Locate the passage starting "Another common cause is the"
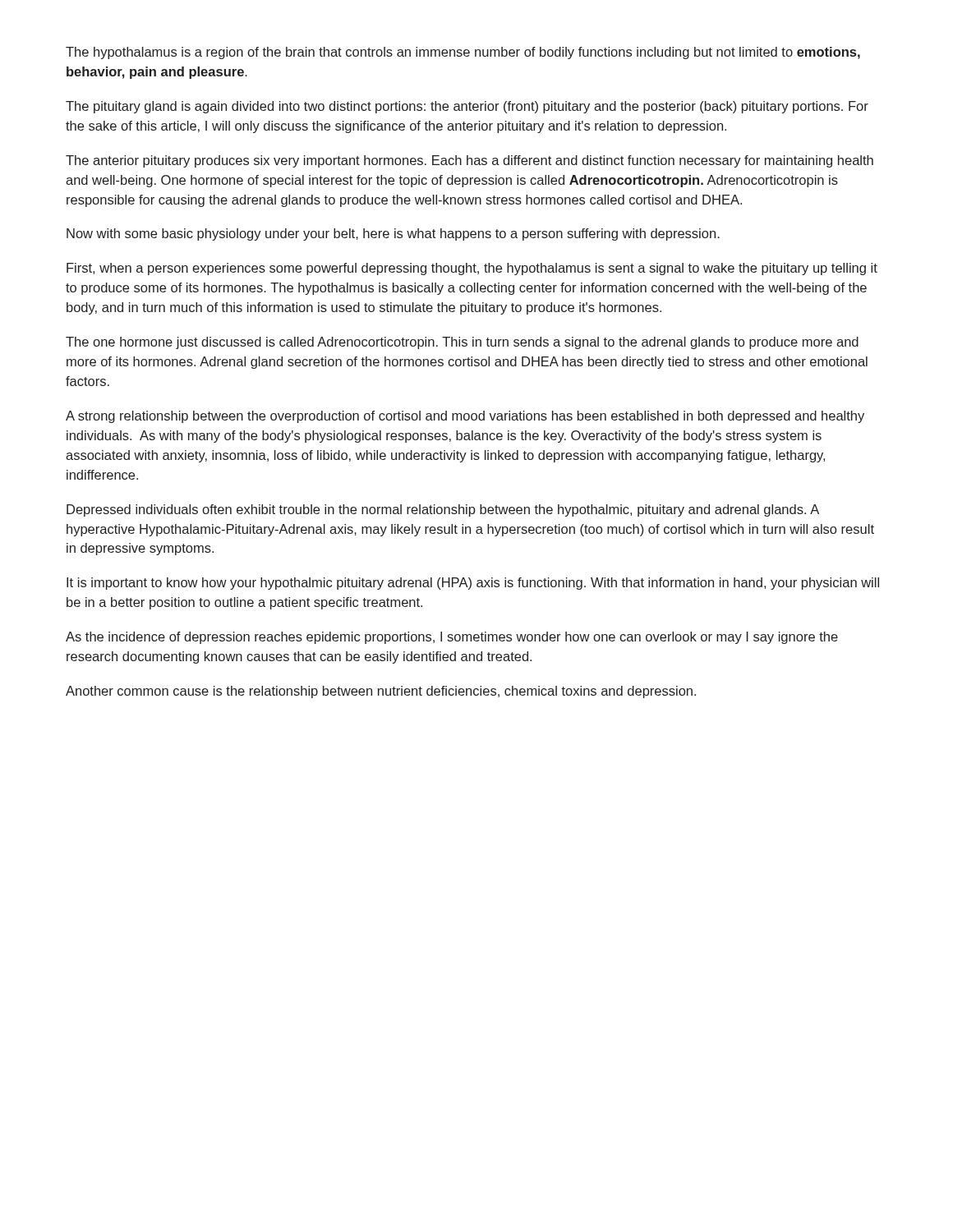Screen dimensions: 1232x953 (x=381, y=691)
